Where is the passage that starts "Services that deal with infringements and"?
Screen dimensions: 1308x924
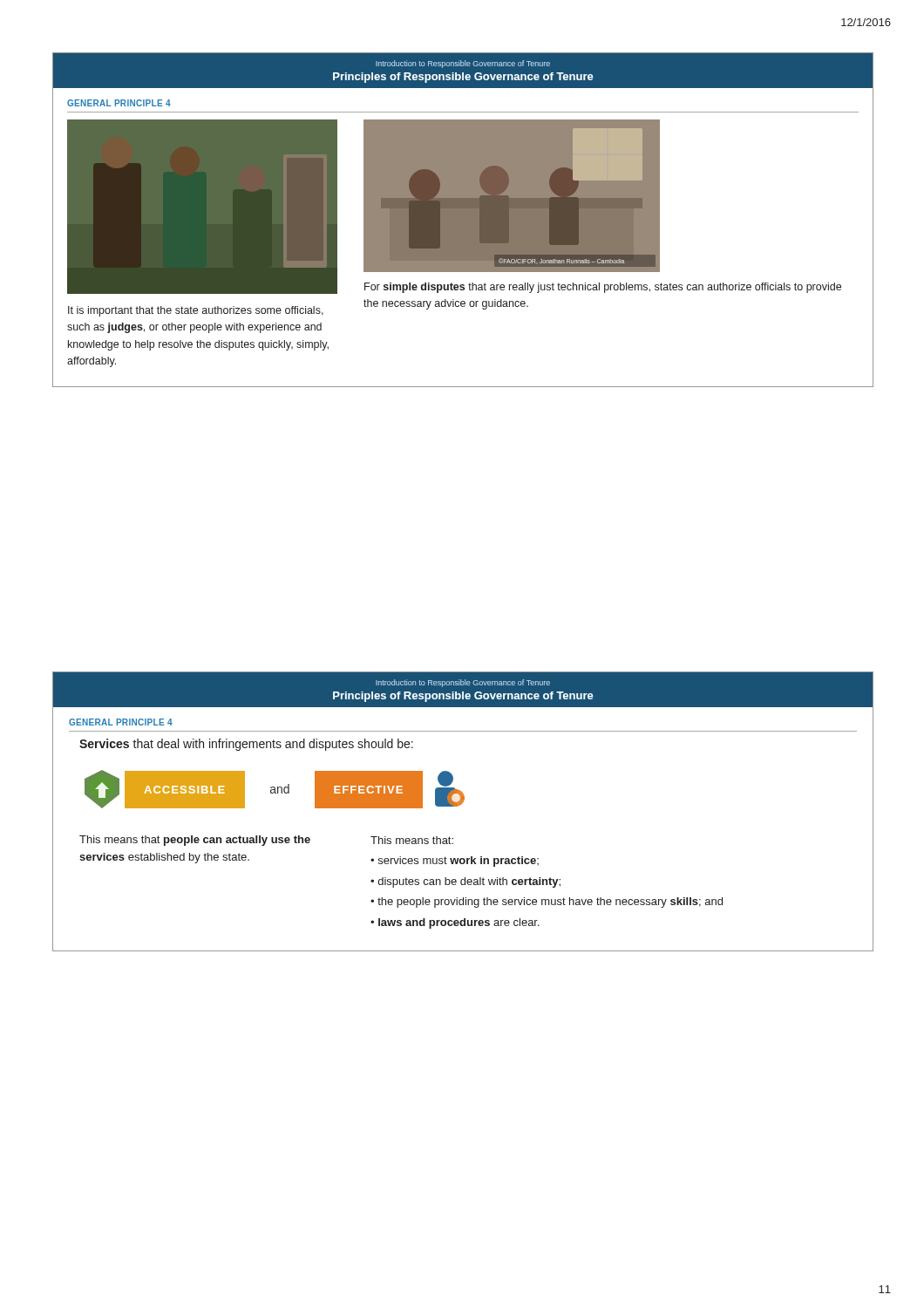coord(247,744)
